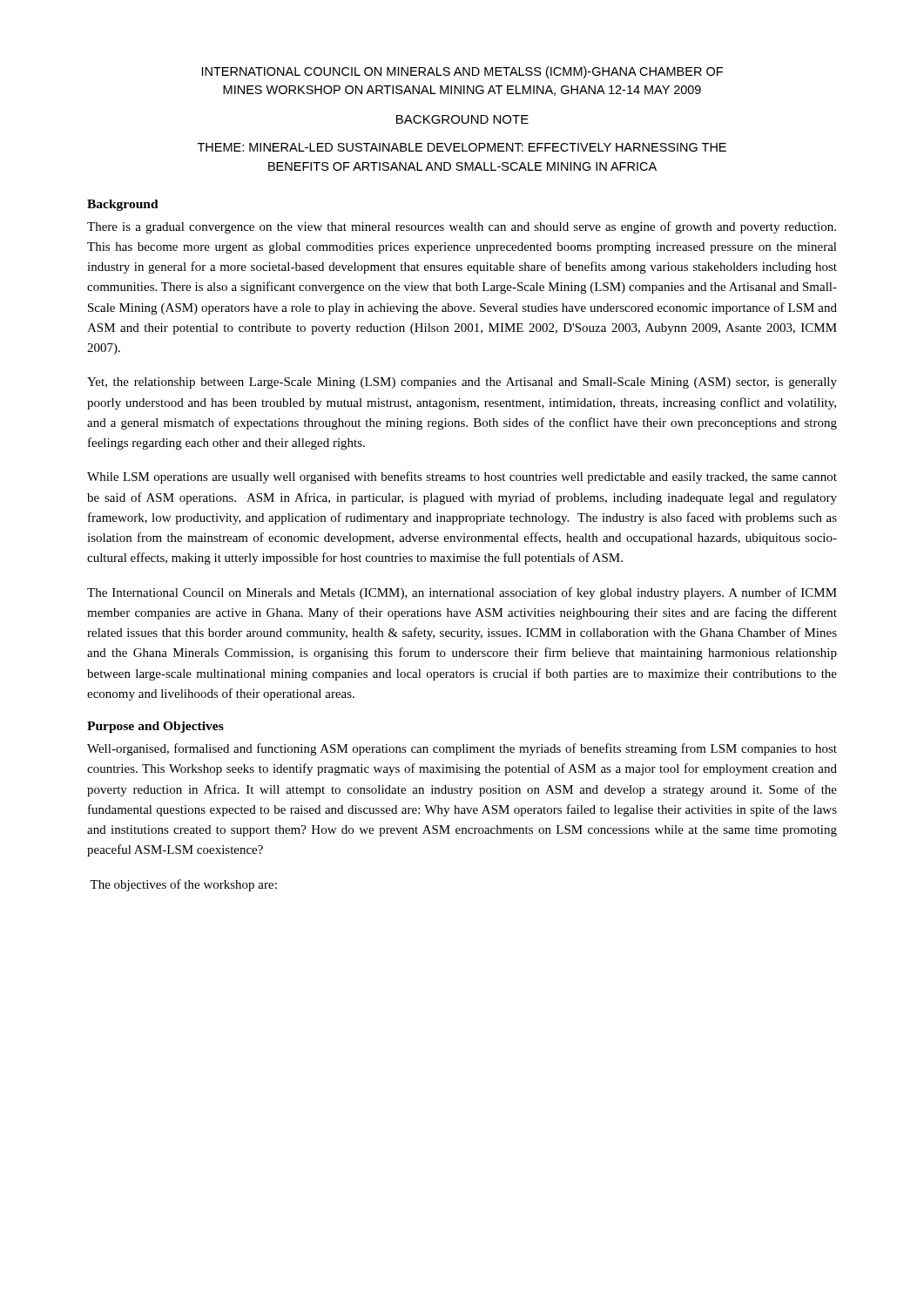Where does it say "BACKGROUND NOTE"?
The image size is (924, 1307).
462,119
